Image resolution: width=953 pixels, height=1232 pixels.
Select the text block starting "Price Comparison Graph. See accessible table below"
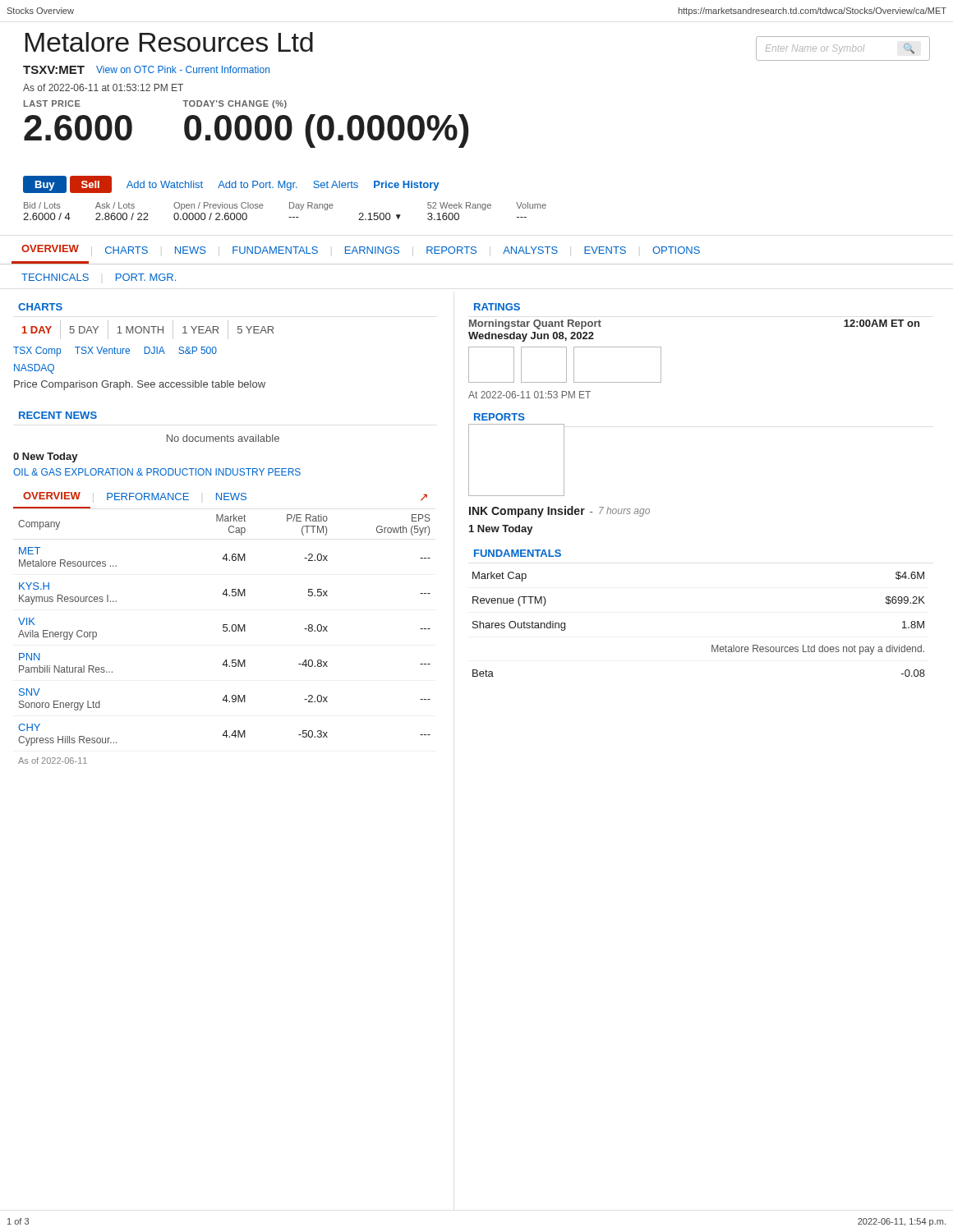point(139,384)
